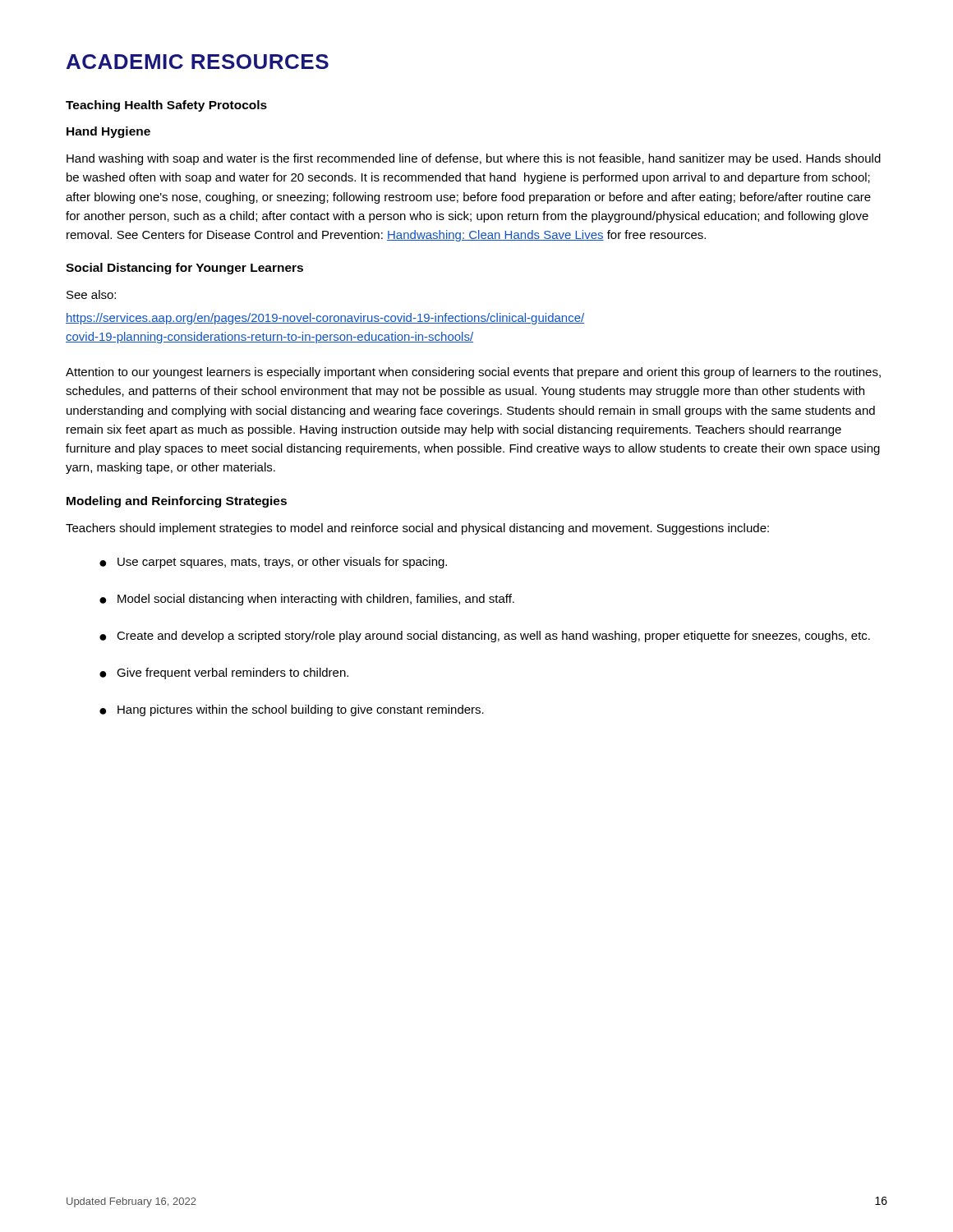Navigate to the passage starting "See also:"

click(x=91, y=295)
